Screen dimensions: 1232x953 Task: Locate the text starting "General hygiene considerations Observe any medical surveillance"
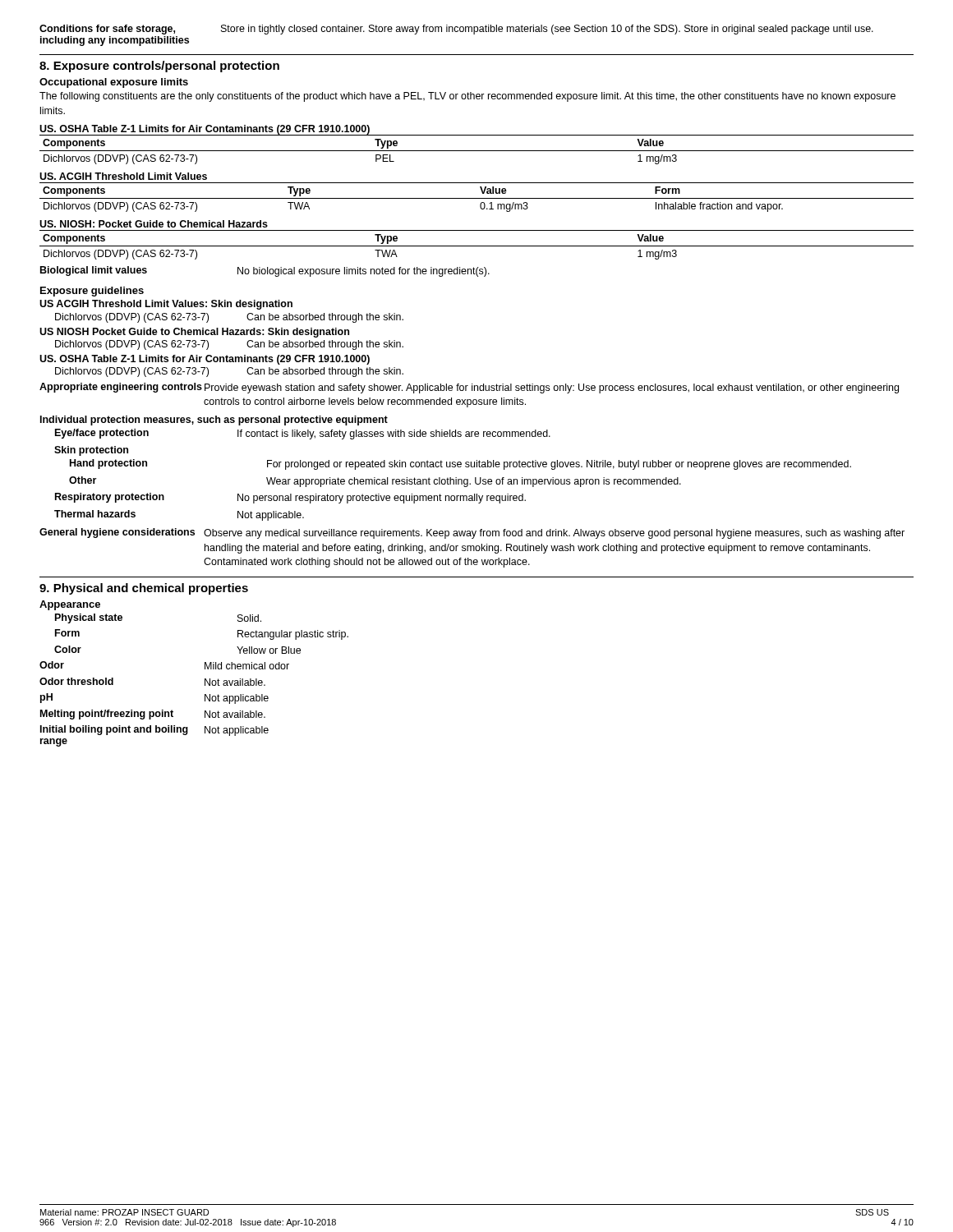[476, 548]
